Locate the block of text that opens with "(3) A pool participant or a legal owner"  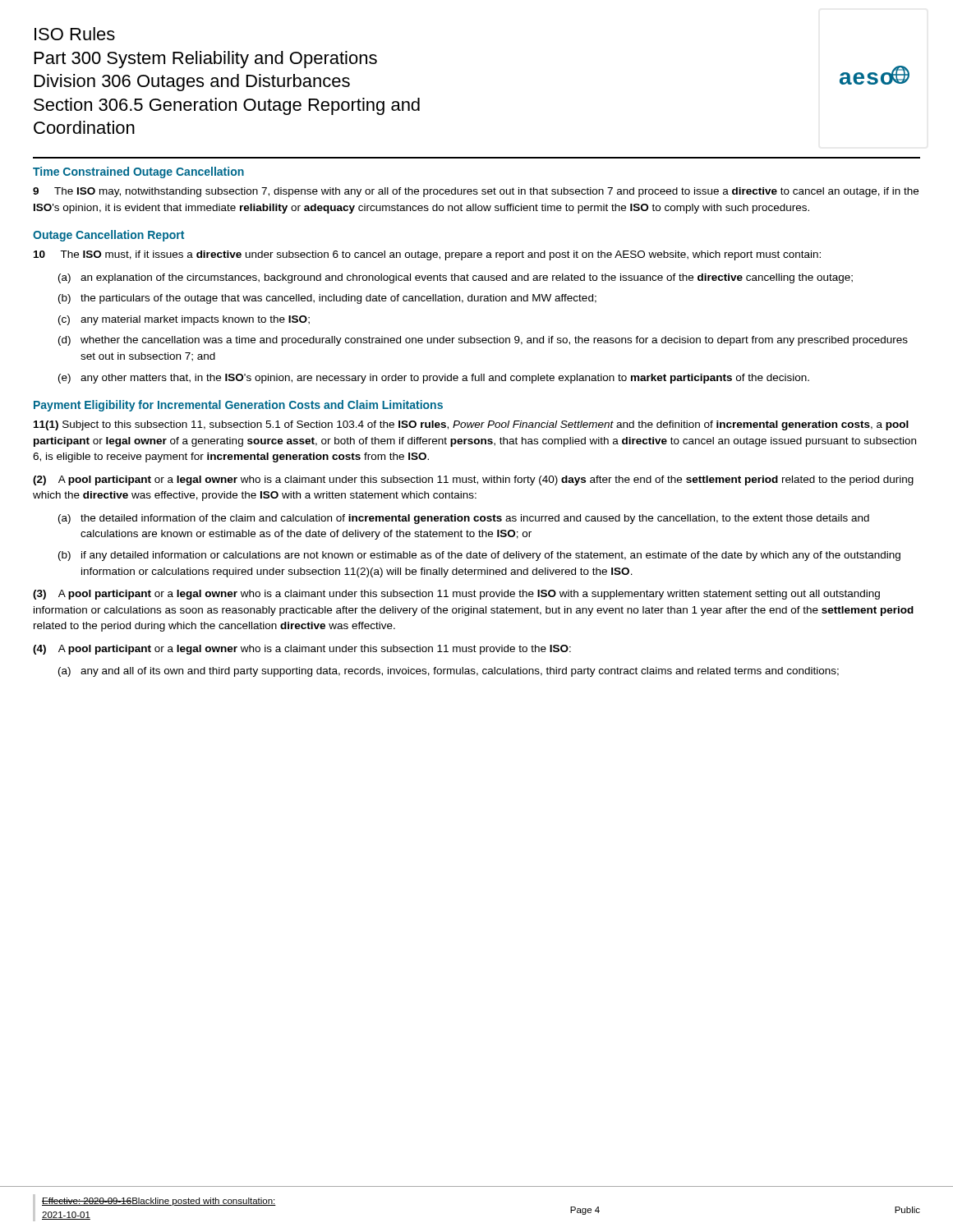473,610
